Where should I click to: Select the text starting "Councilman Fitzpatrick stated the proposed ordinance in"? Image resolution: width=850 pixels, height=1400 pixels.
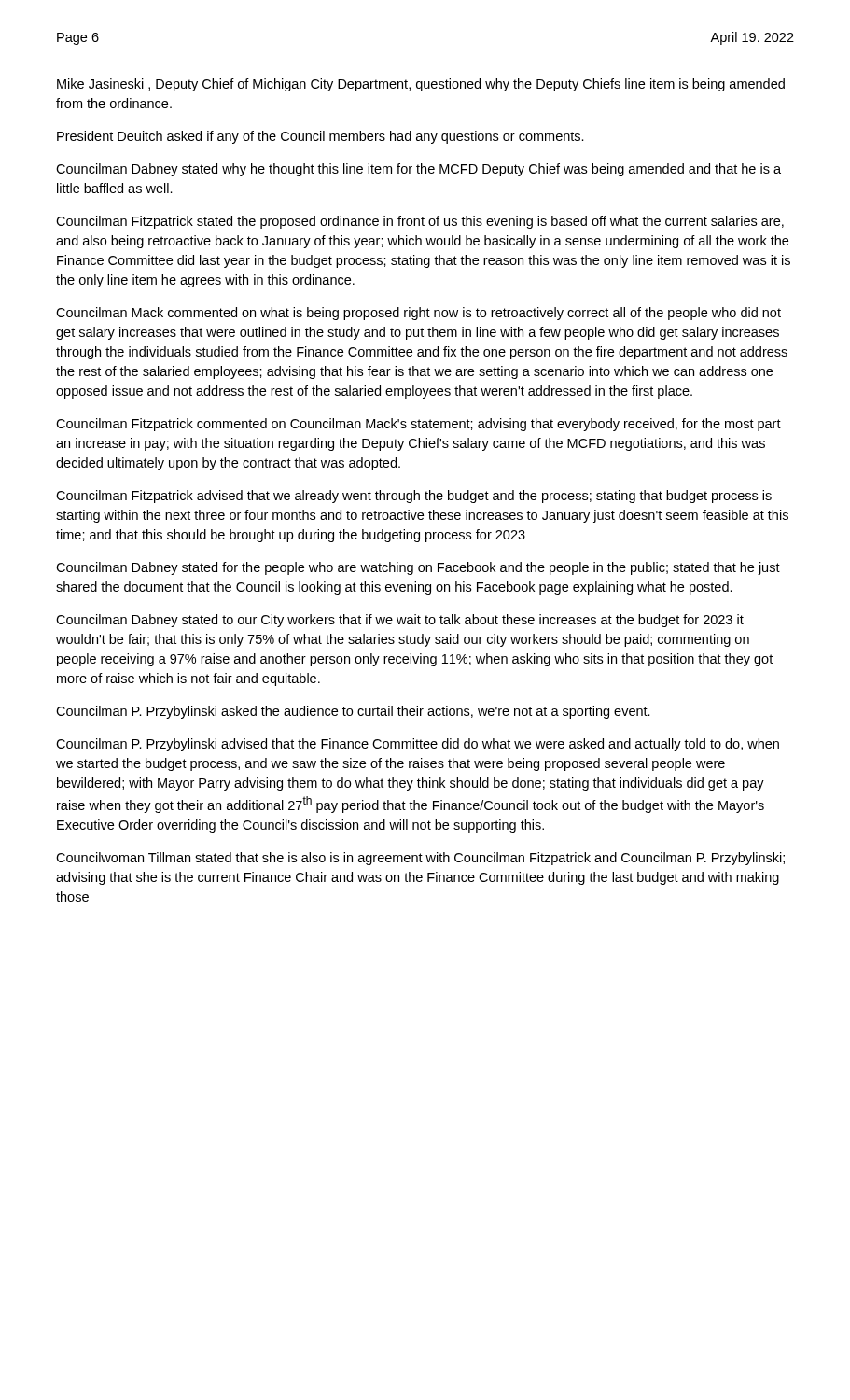(423, 251)
